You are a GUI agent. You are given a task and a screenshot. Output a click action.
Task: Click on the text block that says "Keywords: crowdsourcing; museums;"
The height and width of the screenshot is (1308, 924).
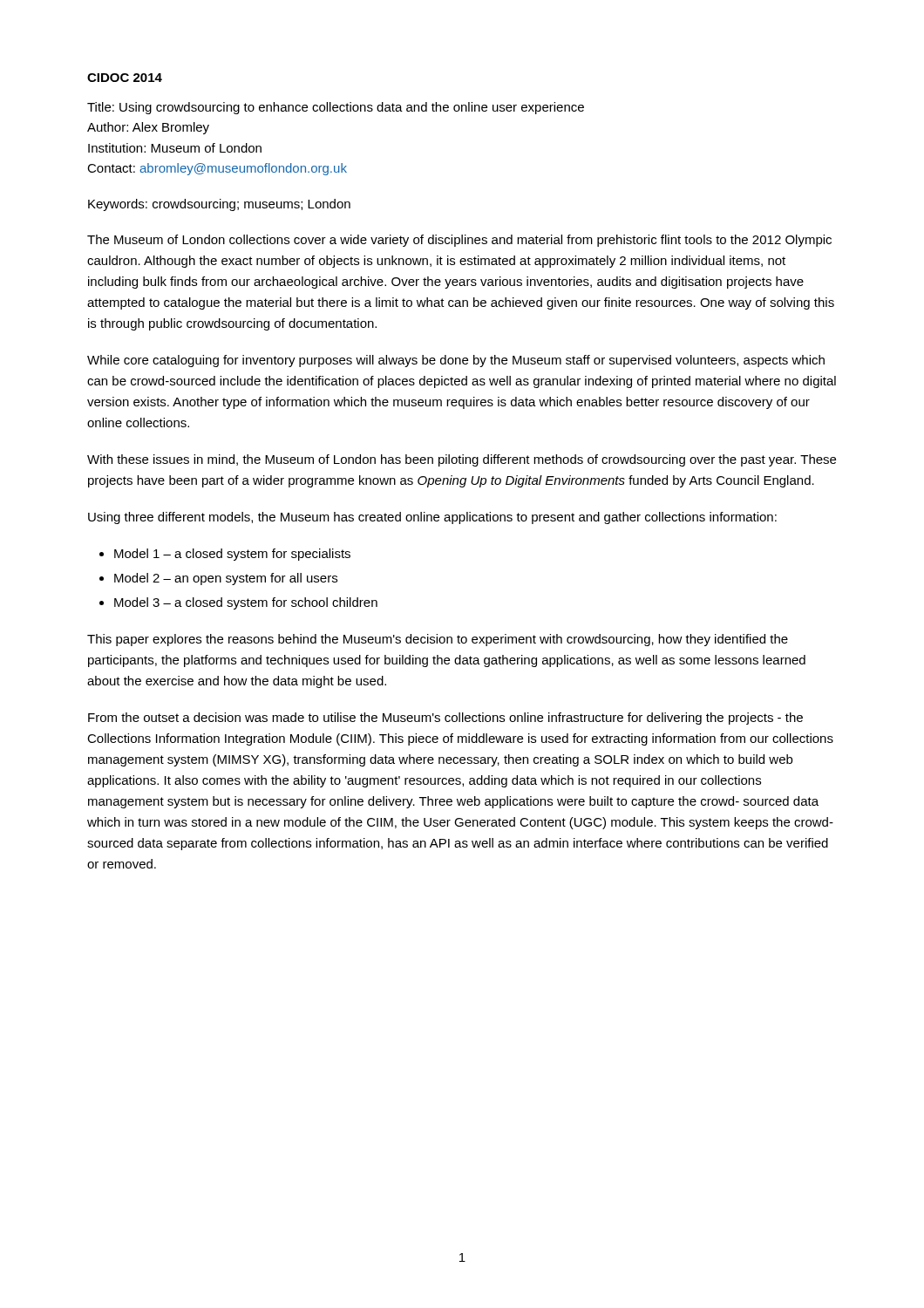coord(219,204)
